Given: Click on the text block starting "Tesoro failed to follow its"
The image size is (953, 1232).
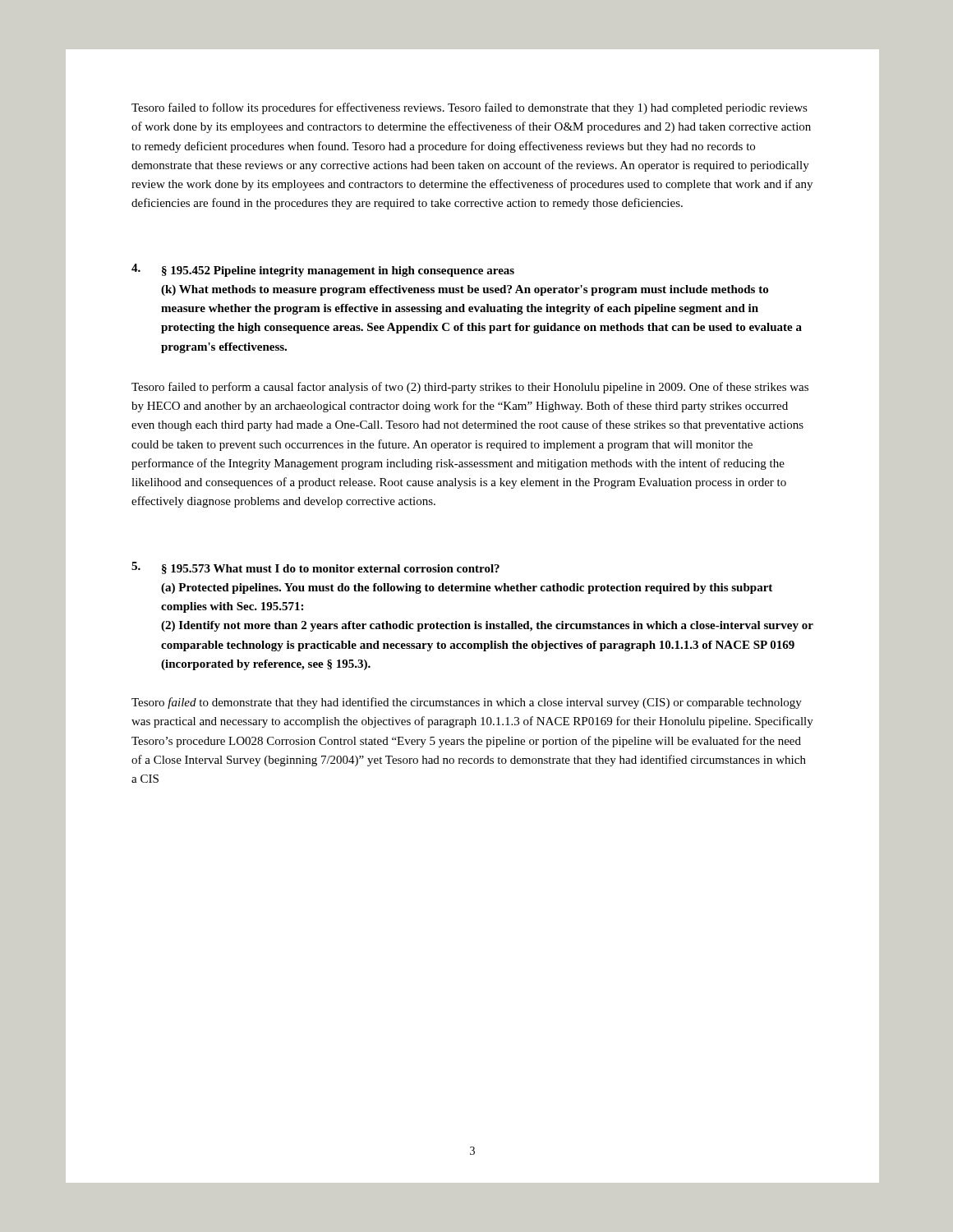Looking at the screenshot, I should point(472,155).
